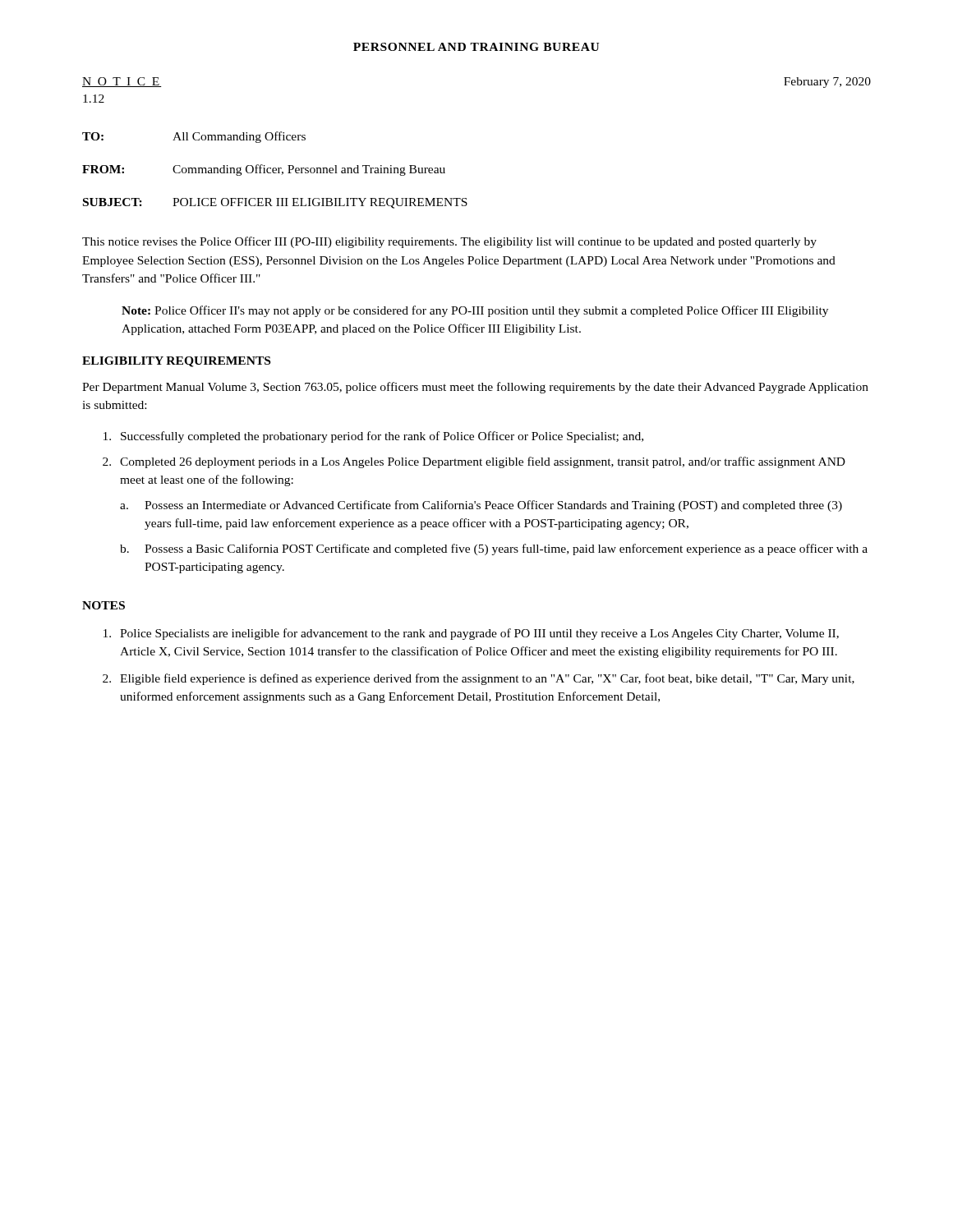953x1232 pixels.
Task: Find the block on this page that starts "Police Specialists are"
Action: coord(476,642)
